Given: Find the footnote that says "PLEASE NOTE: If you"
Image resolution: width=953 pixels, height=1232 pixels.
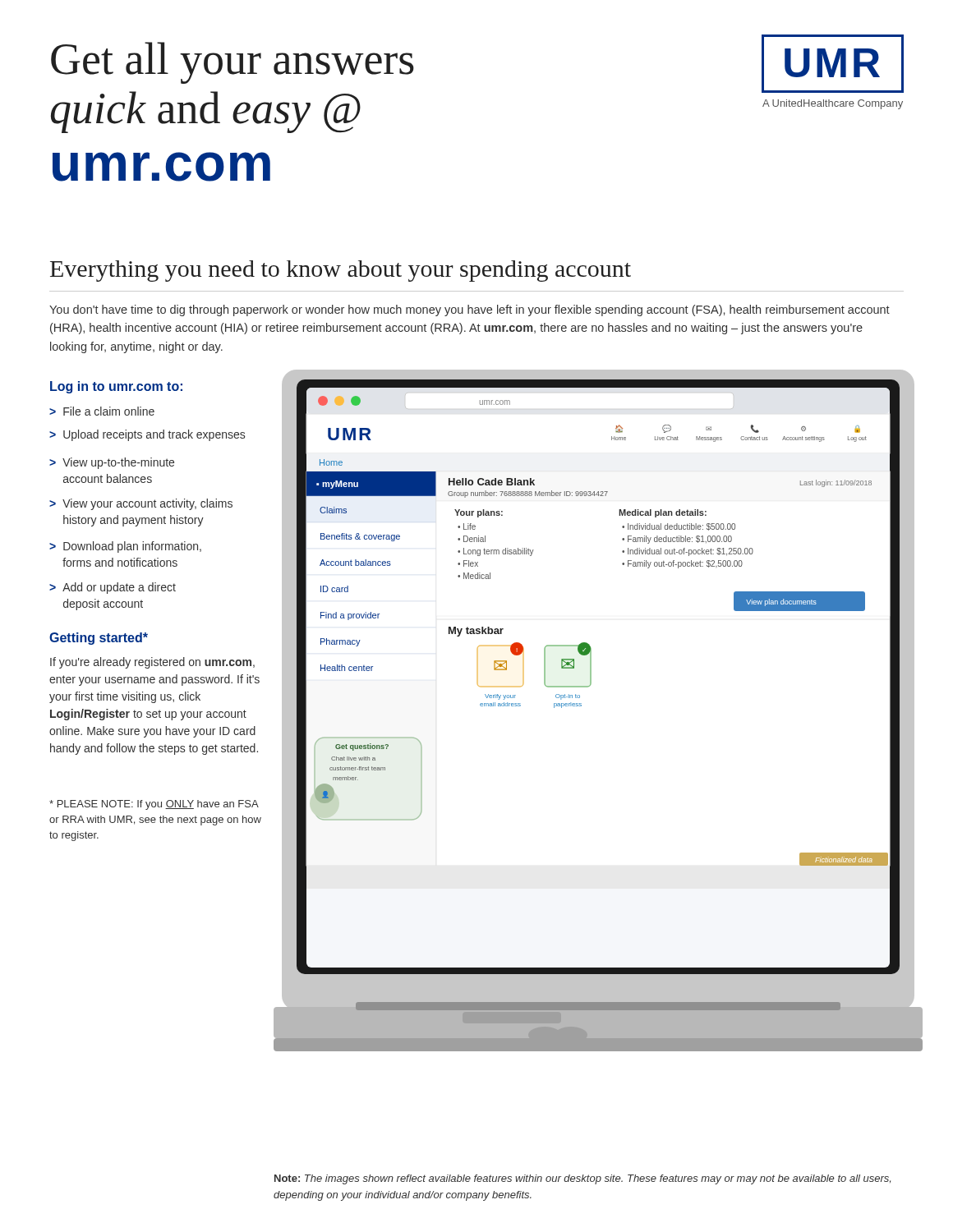Looking at the screenshot, I should 155,819.
